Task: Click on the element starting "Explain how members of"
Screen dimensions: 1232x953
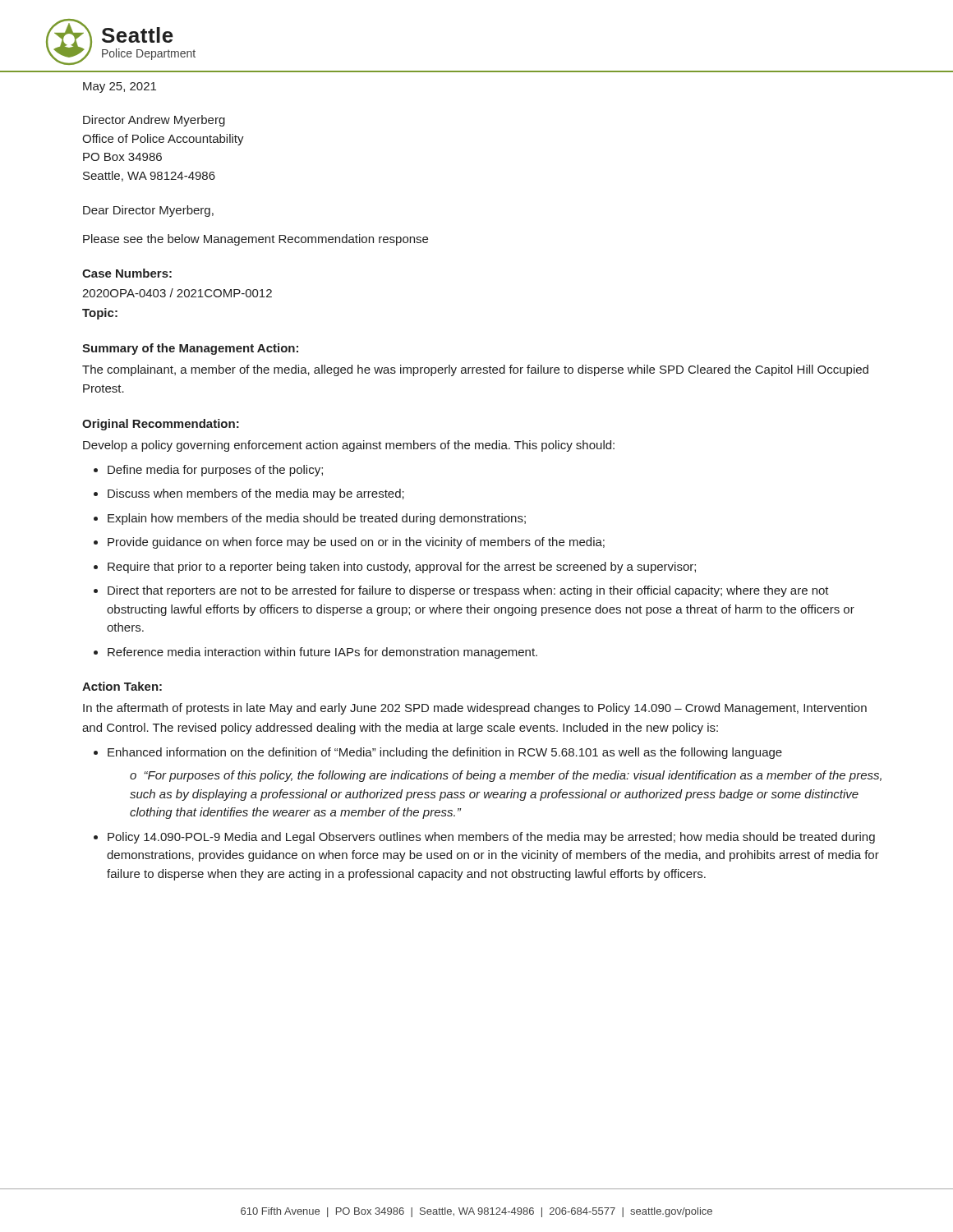Action: pyautogui.click(x=317, y=518)
